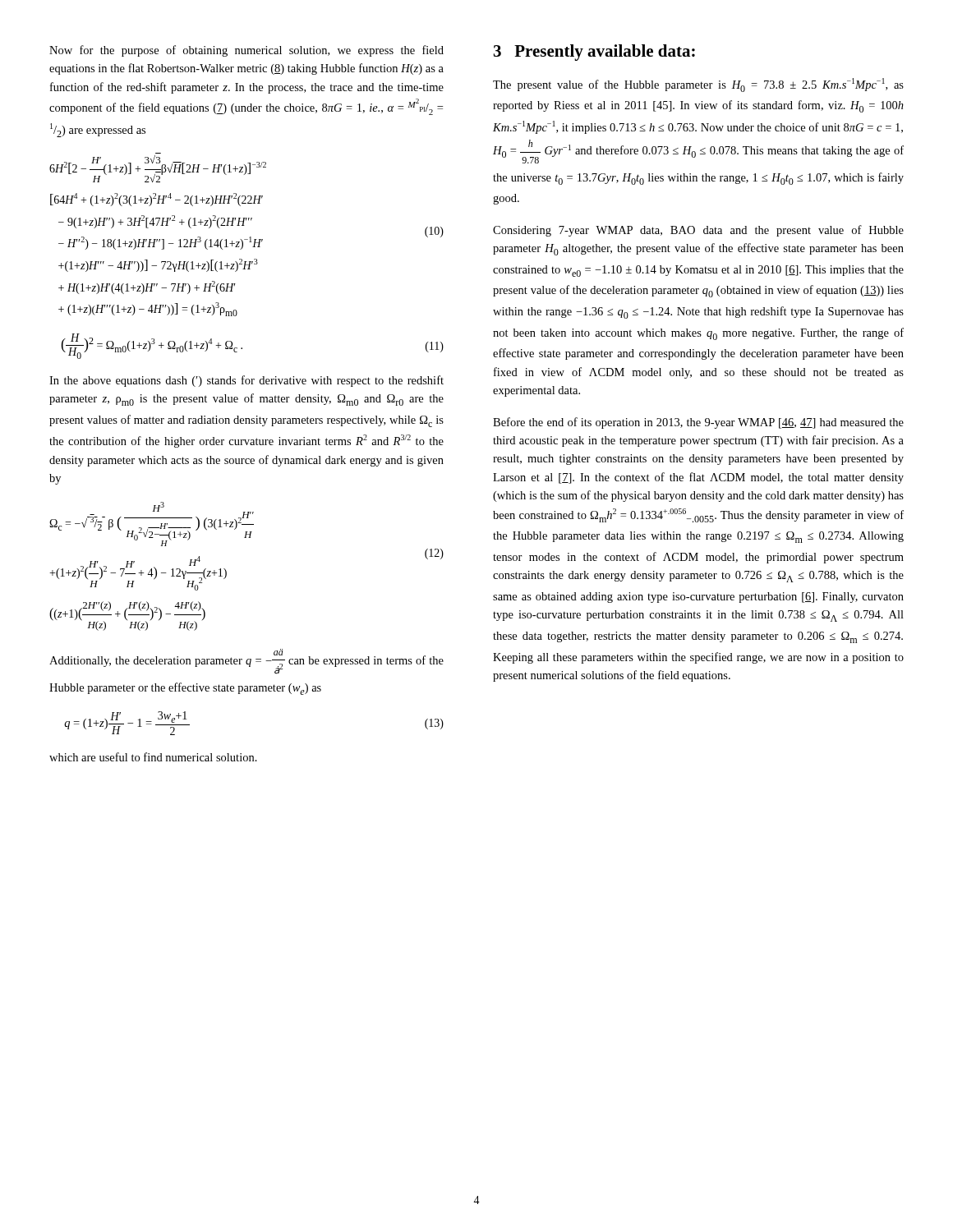Point to the block beginning "Now for the purpose of obtaining numerical solution,"
Image resolution: width=953 pixels, height=1232 pixels.
pos(246,91)
